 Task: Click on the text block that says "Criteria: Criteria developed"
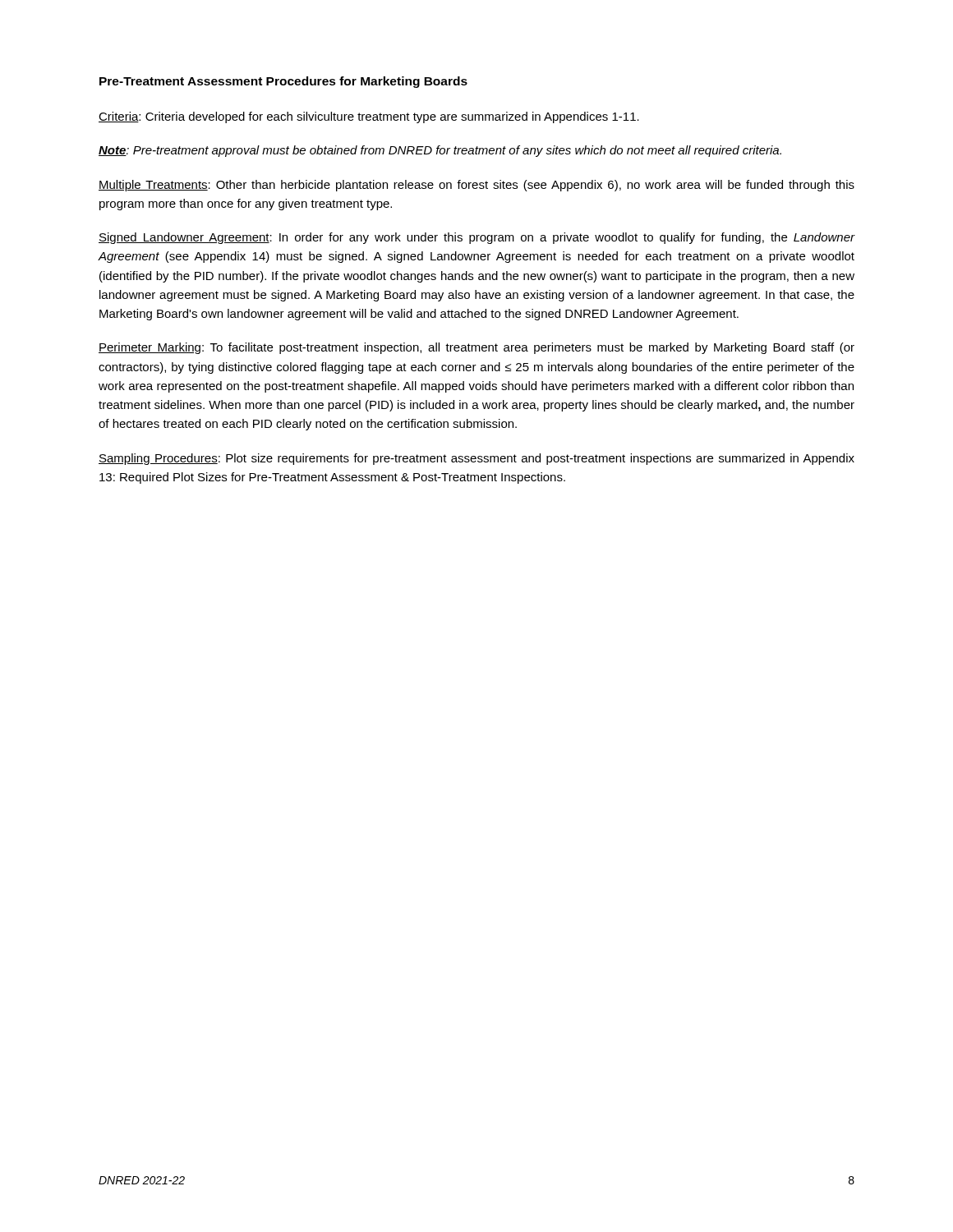coord(369,116)
